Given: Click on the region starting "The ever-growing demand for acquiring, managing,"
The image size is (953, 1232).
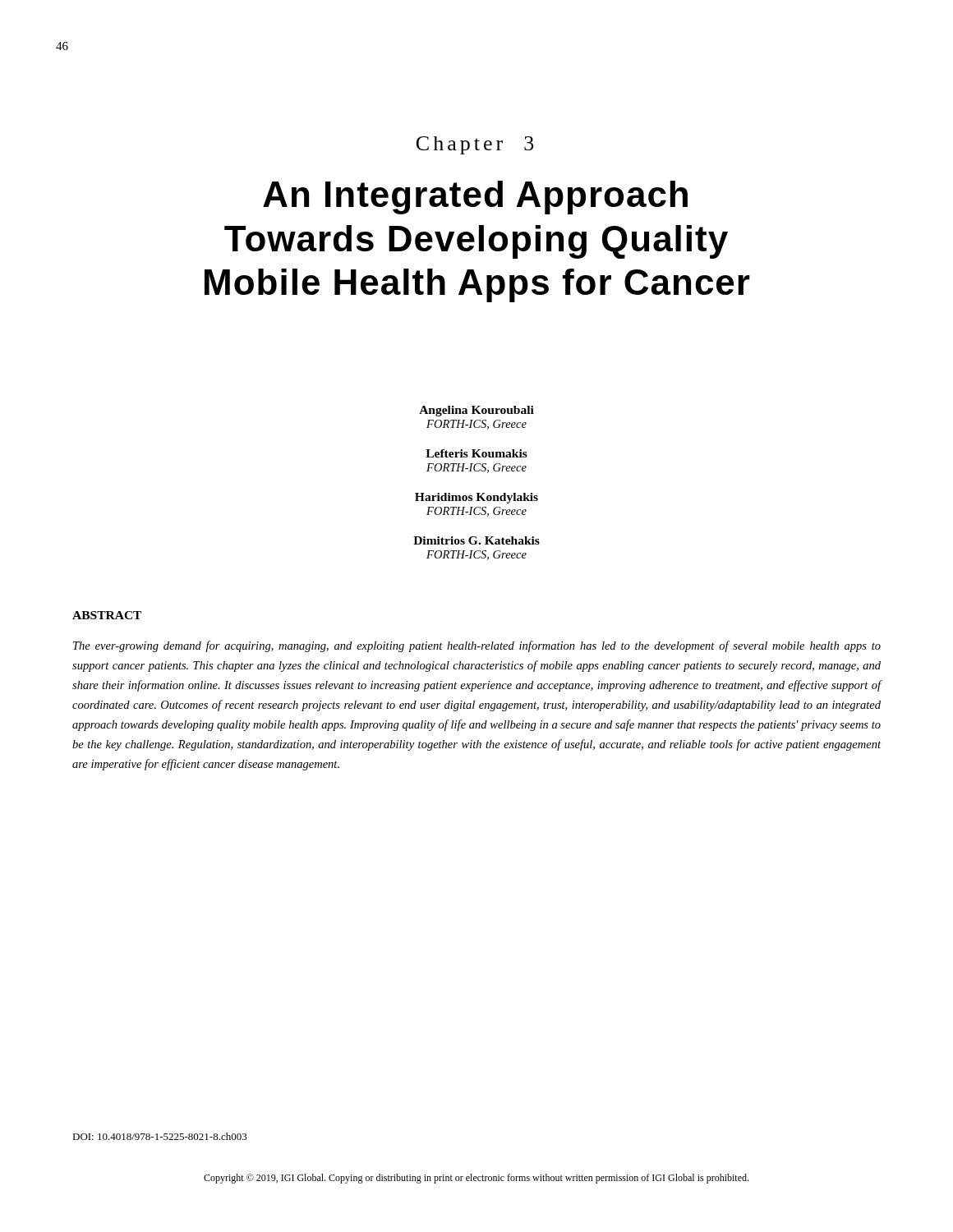Looking at the screenshot, I should pos(476,705).
